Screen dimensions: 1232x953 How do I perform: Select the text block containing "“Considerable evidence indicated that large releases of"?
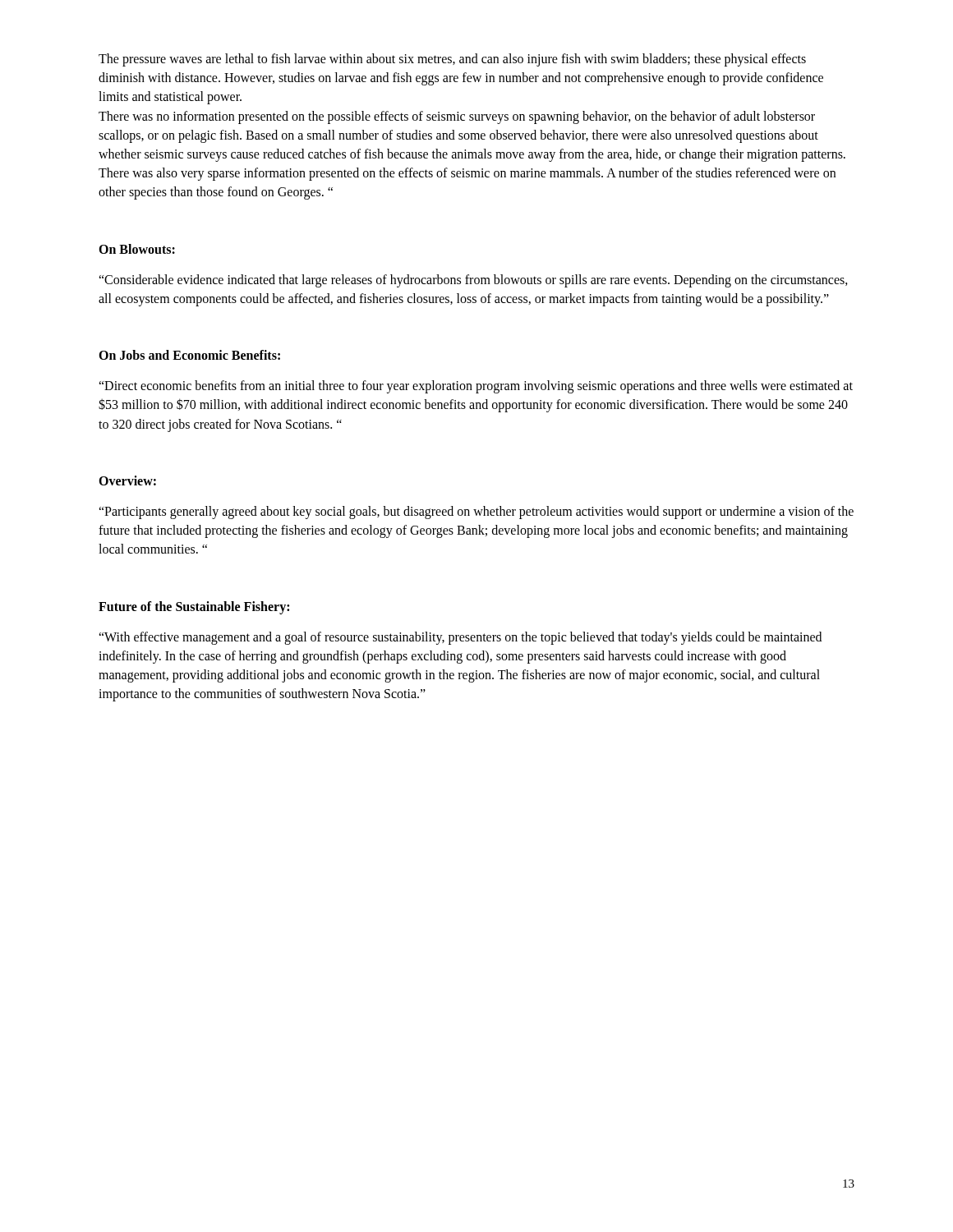476,289
